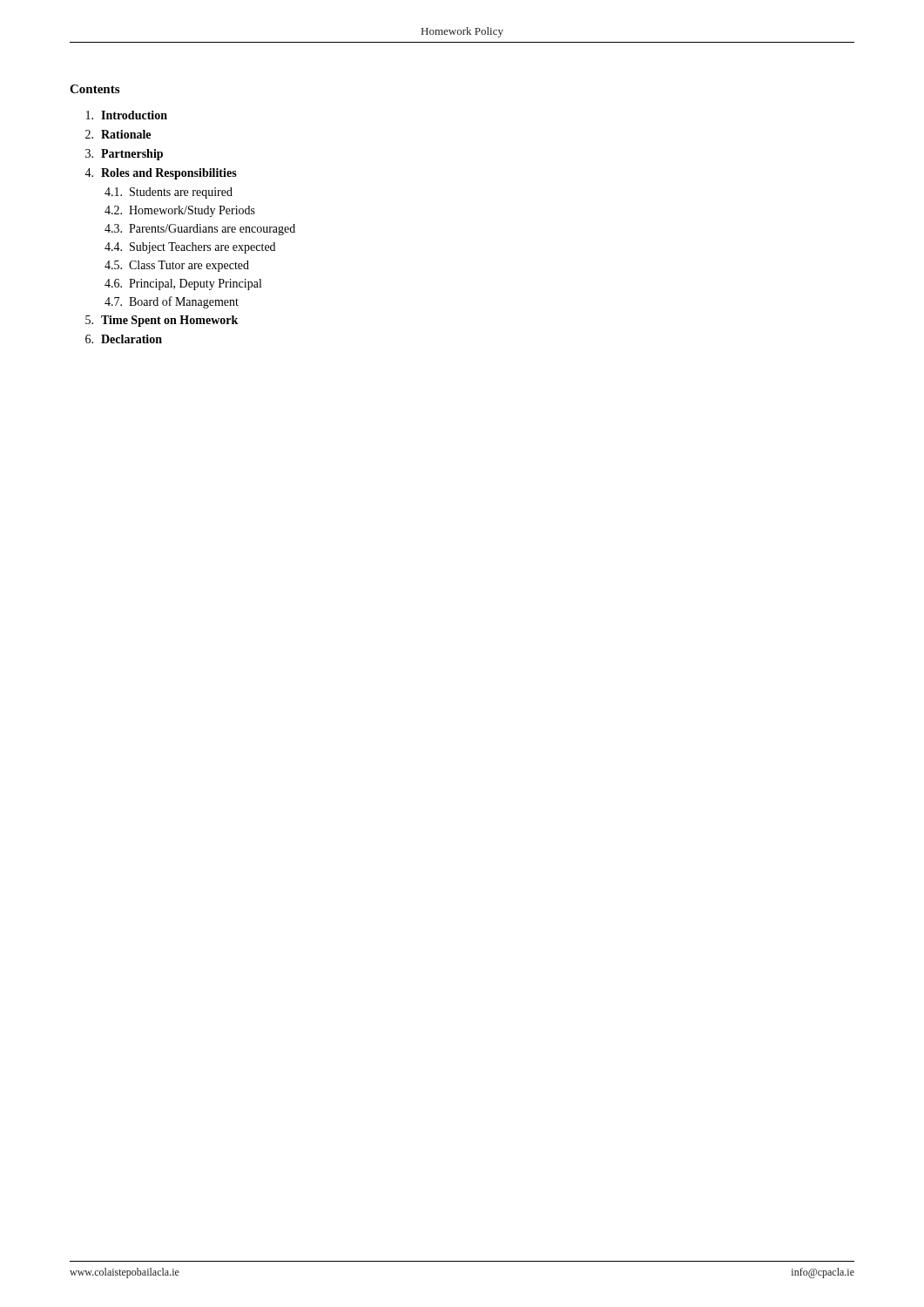Click on the list item with the text "4.4. Subject Teachers are expected"
924x1307 pixels.
pyautogui.click(x=190, y=247)
